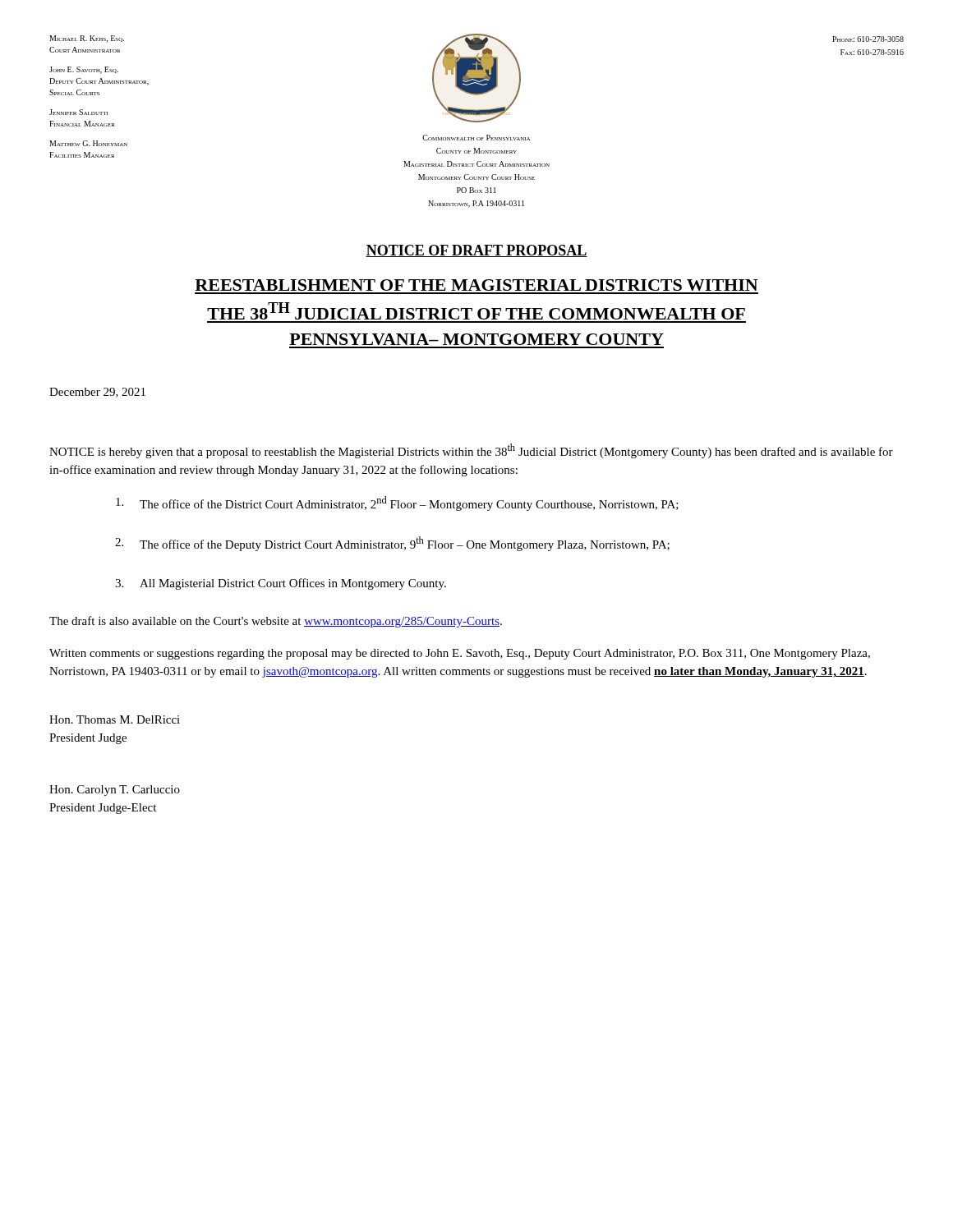
Task: Locate the region starting "NOTICE OF DRAFT PROPOSAL"
Action: 476,251
